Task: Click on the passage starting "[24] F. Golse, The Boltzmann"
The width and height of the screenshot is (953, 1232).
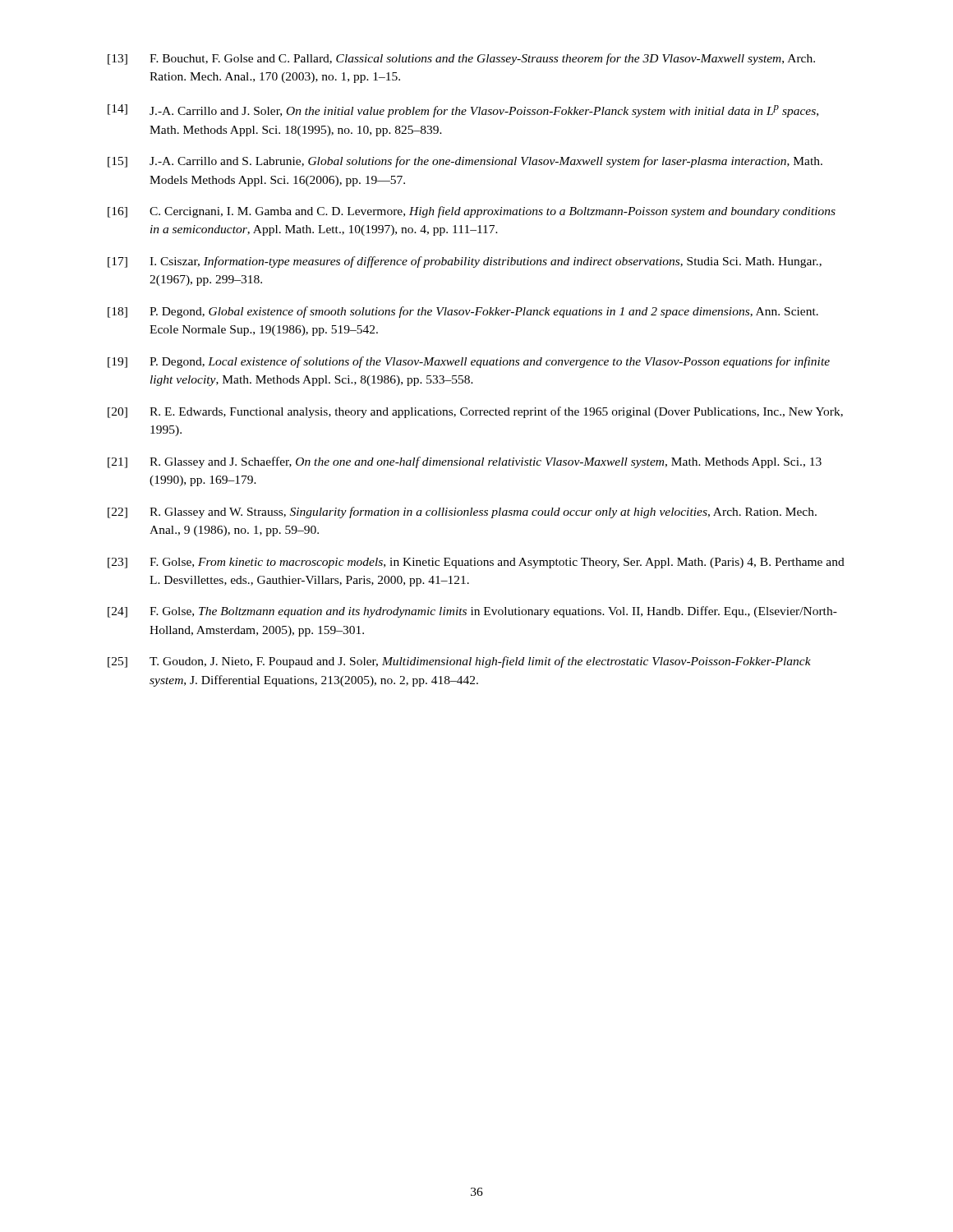Action: 476,621
